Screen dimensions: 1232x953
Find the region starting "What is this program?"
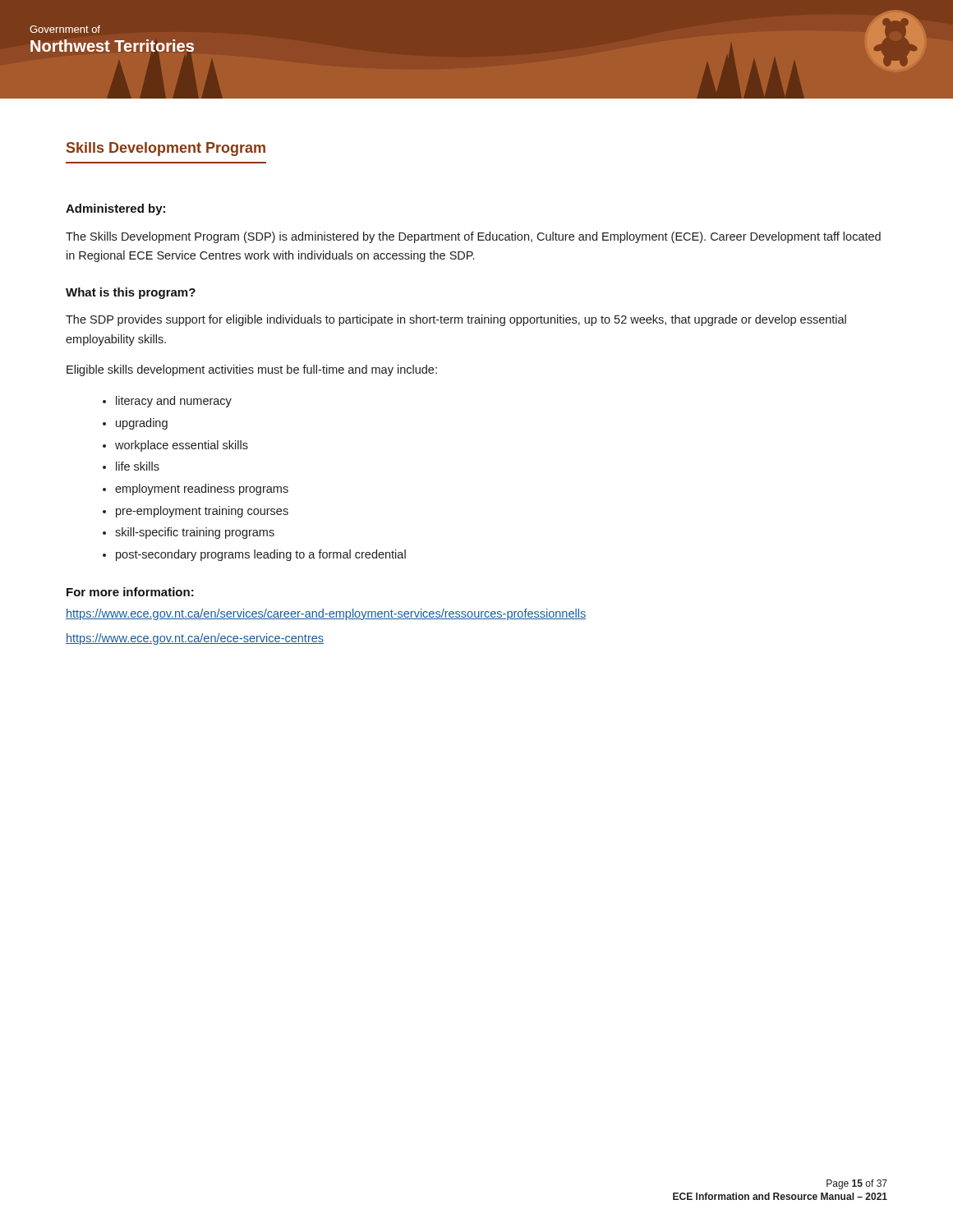coord(131,293)
